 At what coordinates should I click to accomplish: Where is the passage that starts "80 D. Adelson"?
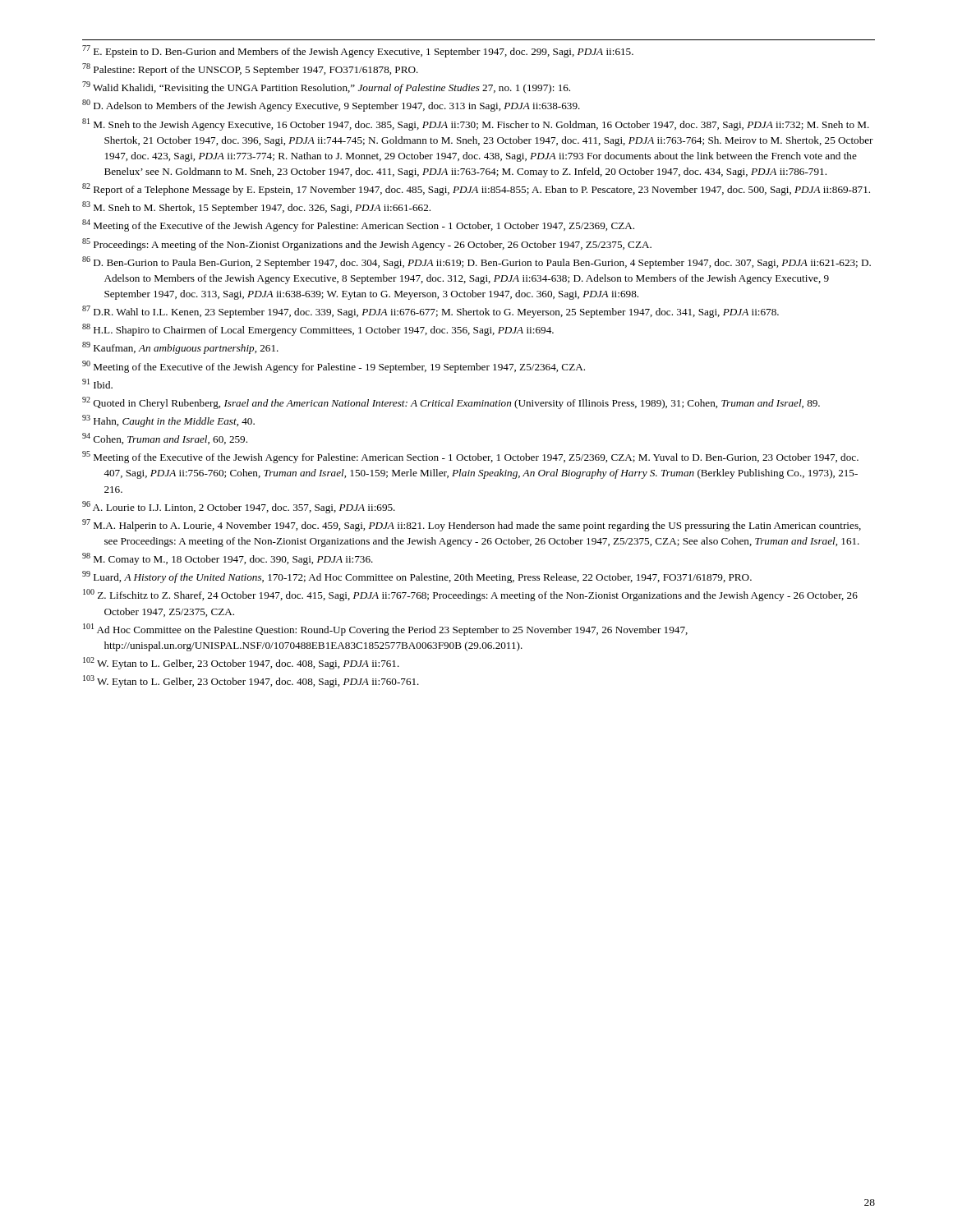pyautogui.click(x=331, y=105)
